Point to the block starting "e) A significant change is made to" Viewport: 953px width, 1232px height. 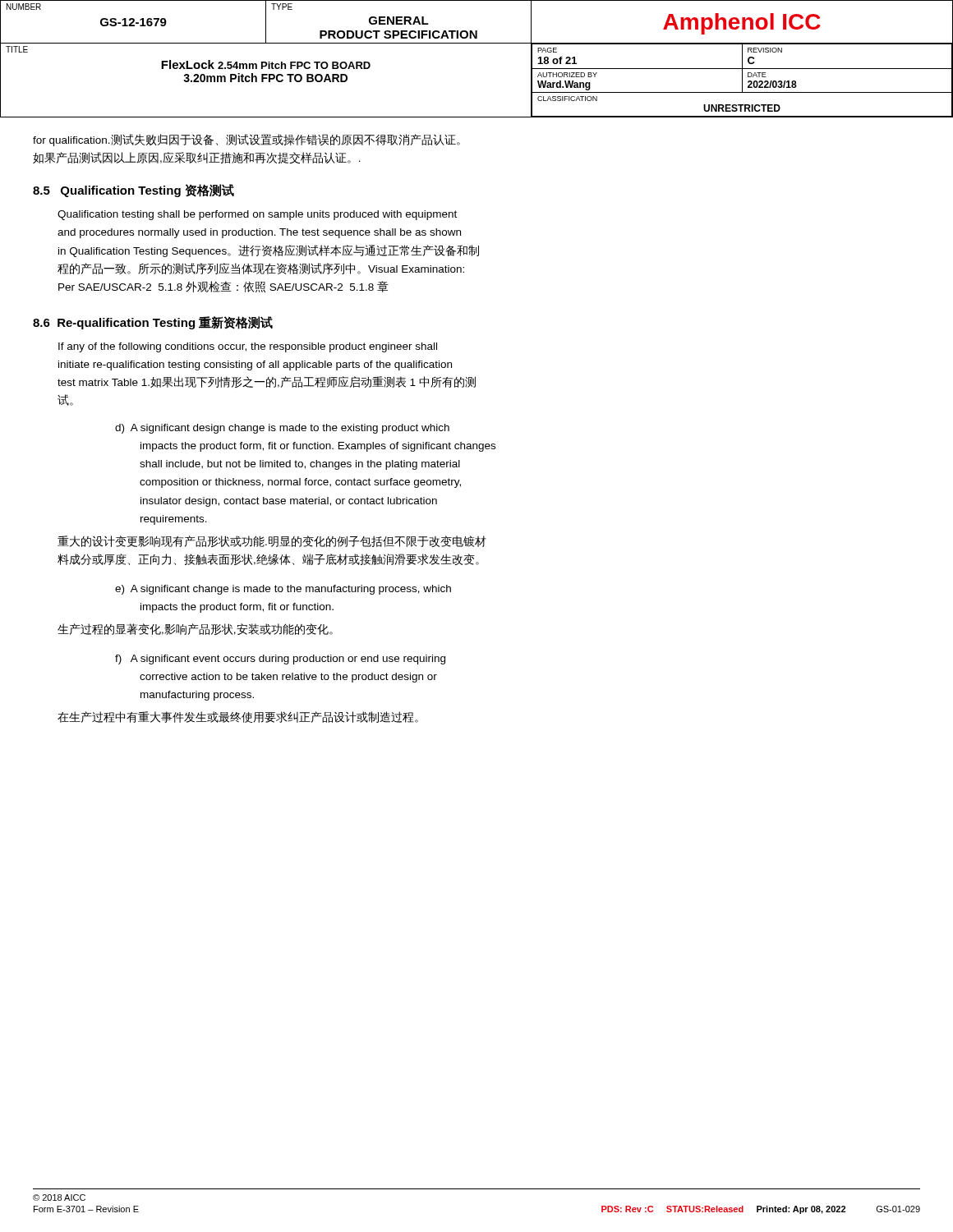click(283, 599)
